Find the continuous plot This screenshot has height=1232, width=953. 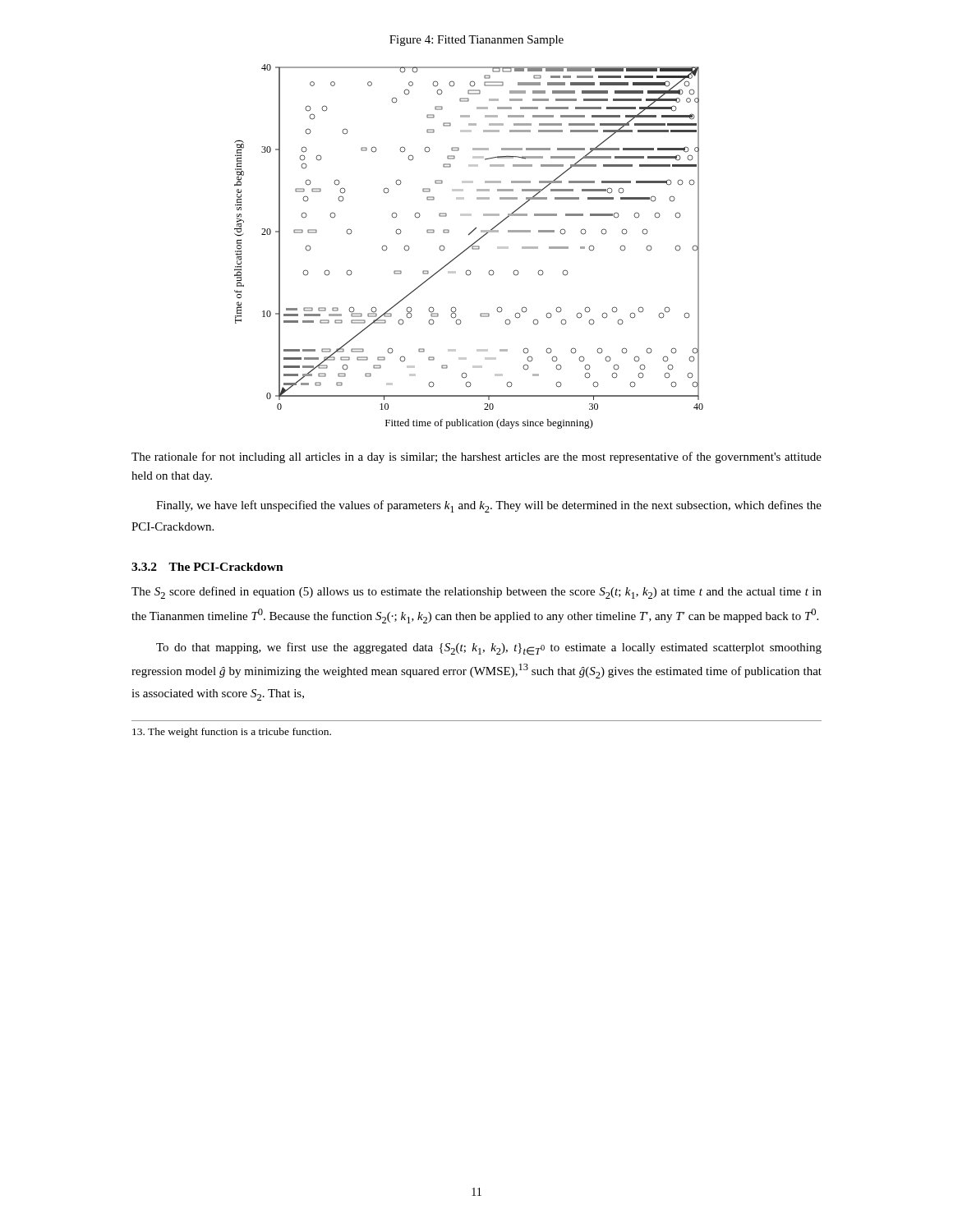tap(476, 244)
